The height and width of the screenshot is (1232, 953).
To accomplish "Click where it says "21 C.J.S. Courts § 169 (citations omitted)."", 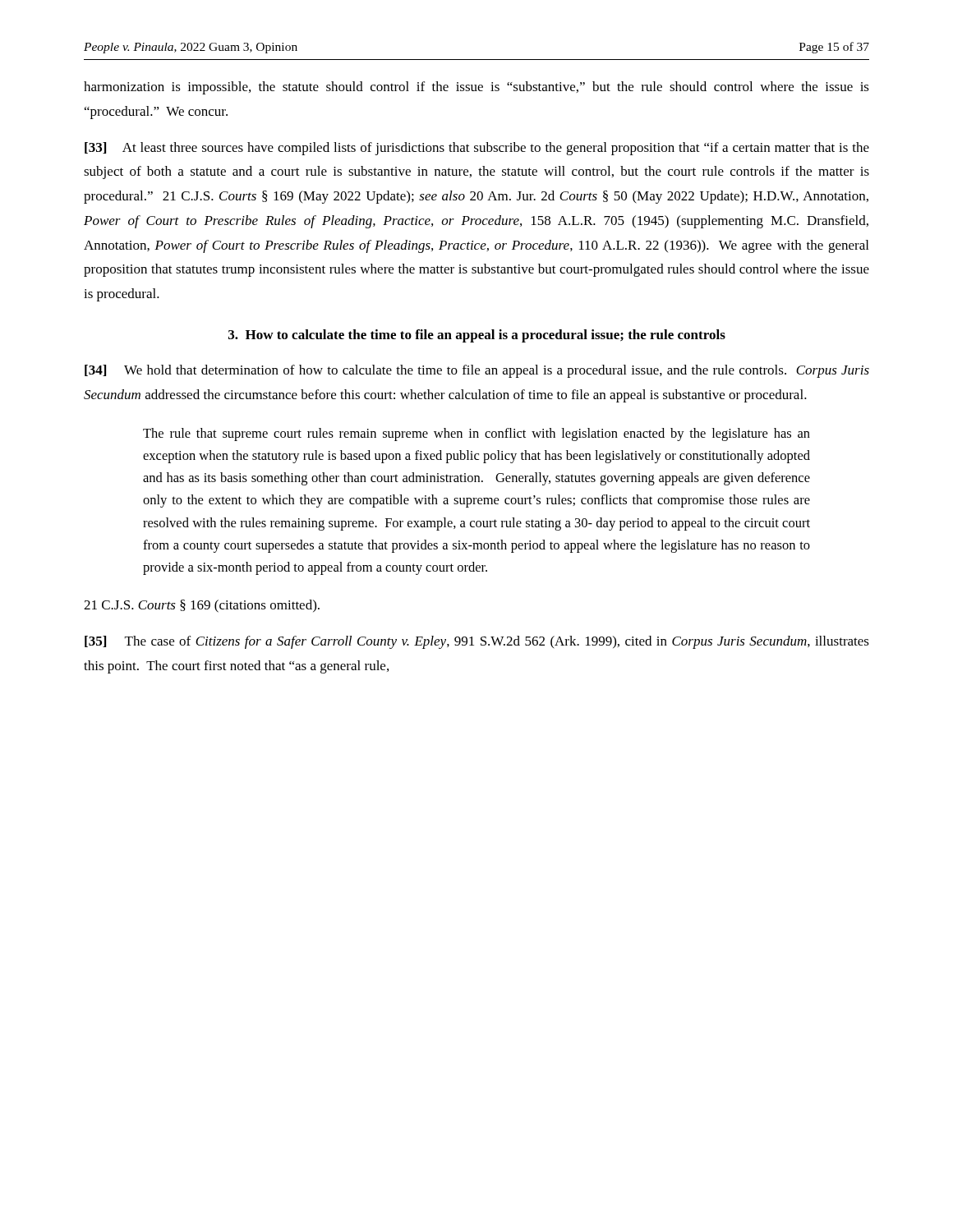I will [x=202, y=605].
